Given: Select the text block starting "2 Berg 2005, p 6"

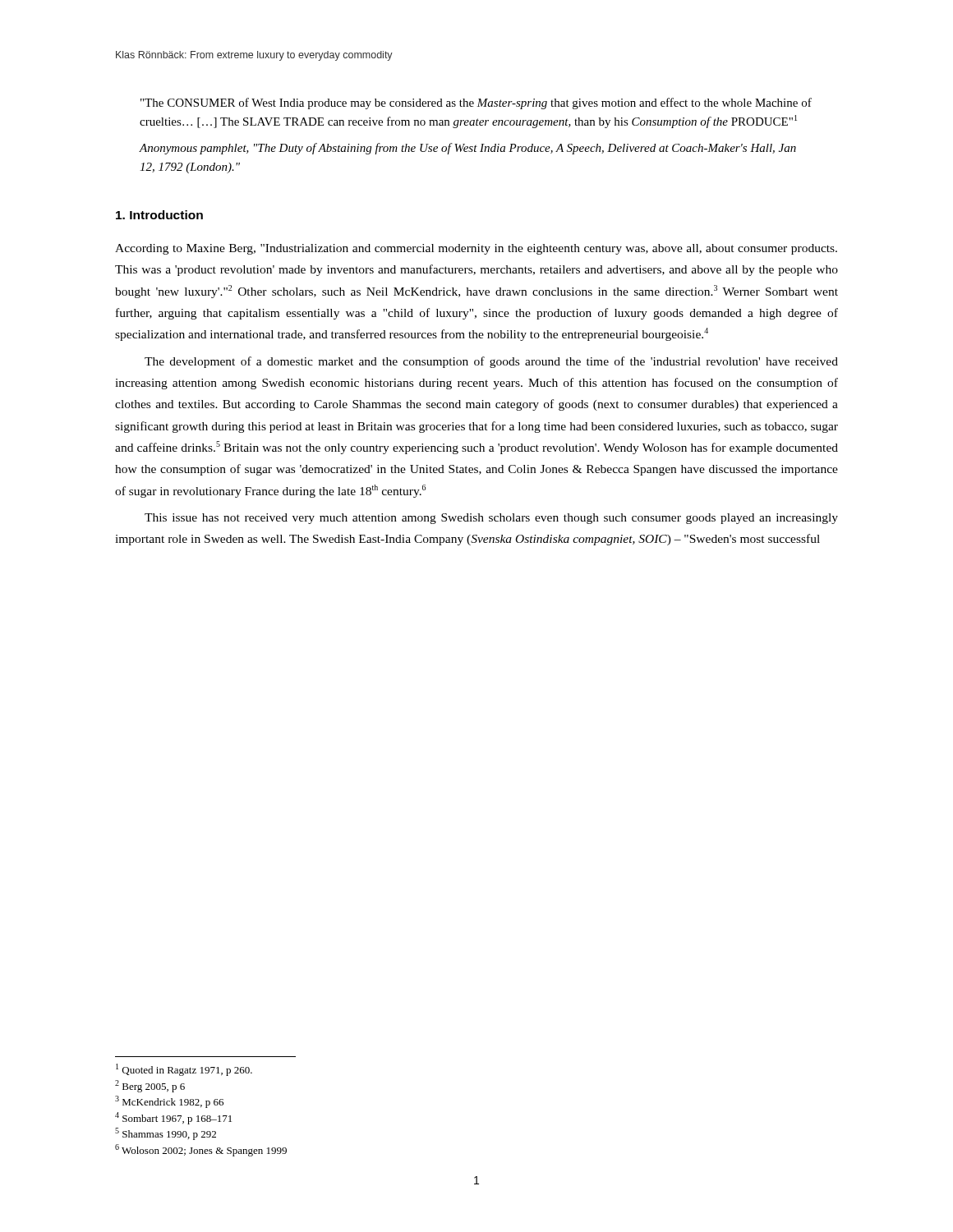Looking at the screenshot, I should point(150,1086).
